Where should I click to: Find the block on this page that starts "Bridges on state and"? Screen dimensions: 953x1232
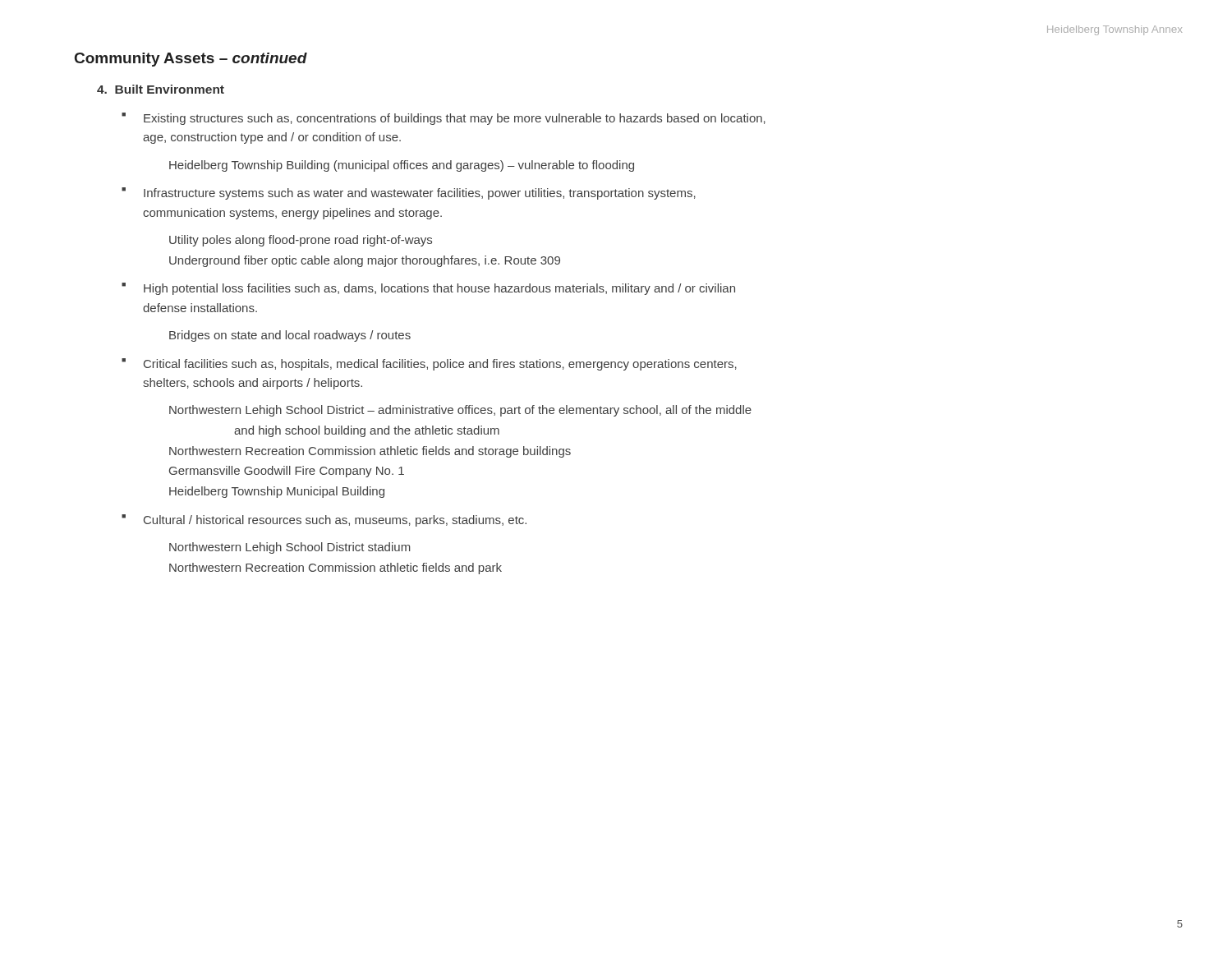[x=290, y=336]
